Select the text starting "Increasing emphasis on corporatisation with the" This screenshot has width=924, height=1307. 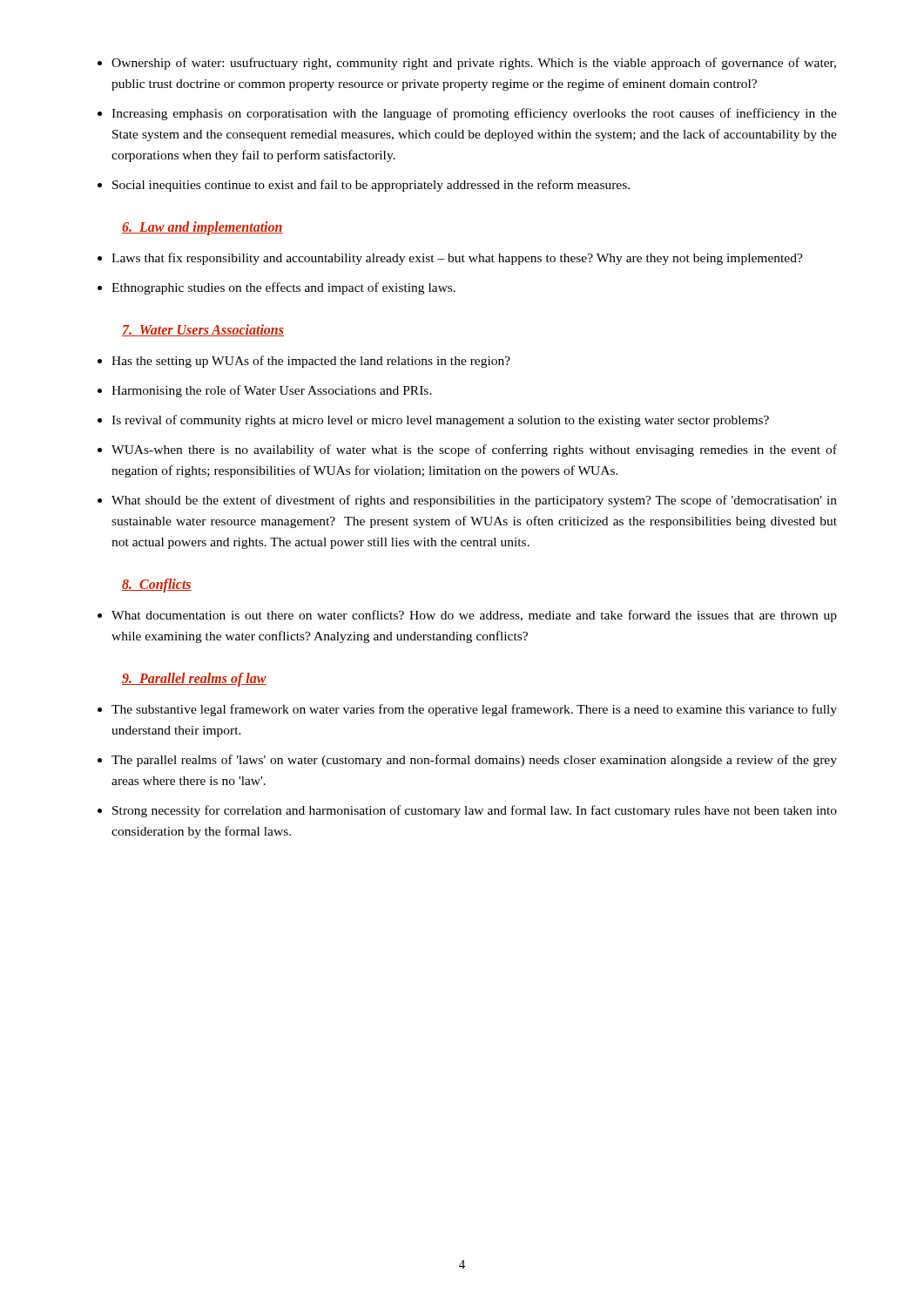pos(474,134)
